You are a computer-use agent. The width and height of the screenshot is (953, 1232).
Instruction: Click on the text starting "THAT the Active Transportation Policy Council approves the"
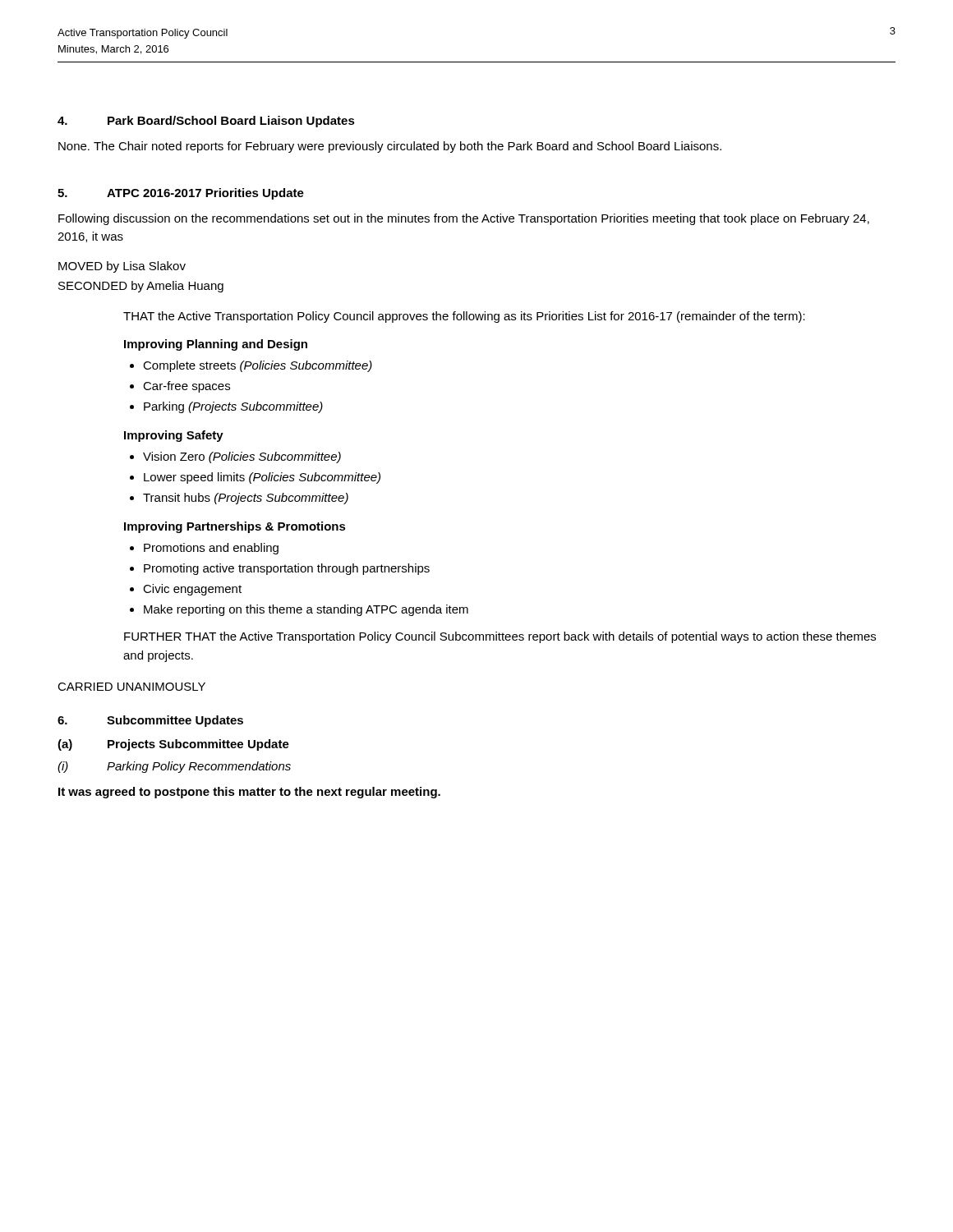tap(464, 315)
